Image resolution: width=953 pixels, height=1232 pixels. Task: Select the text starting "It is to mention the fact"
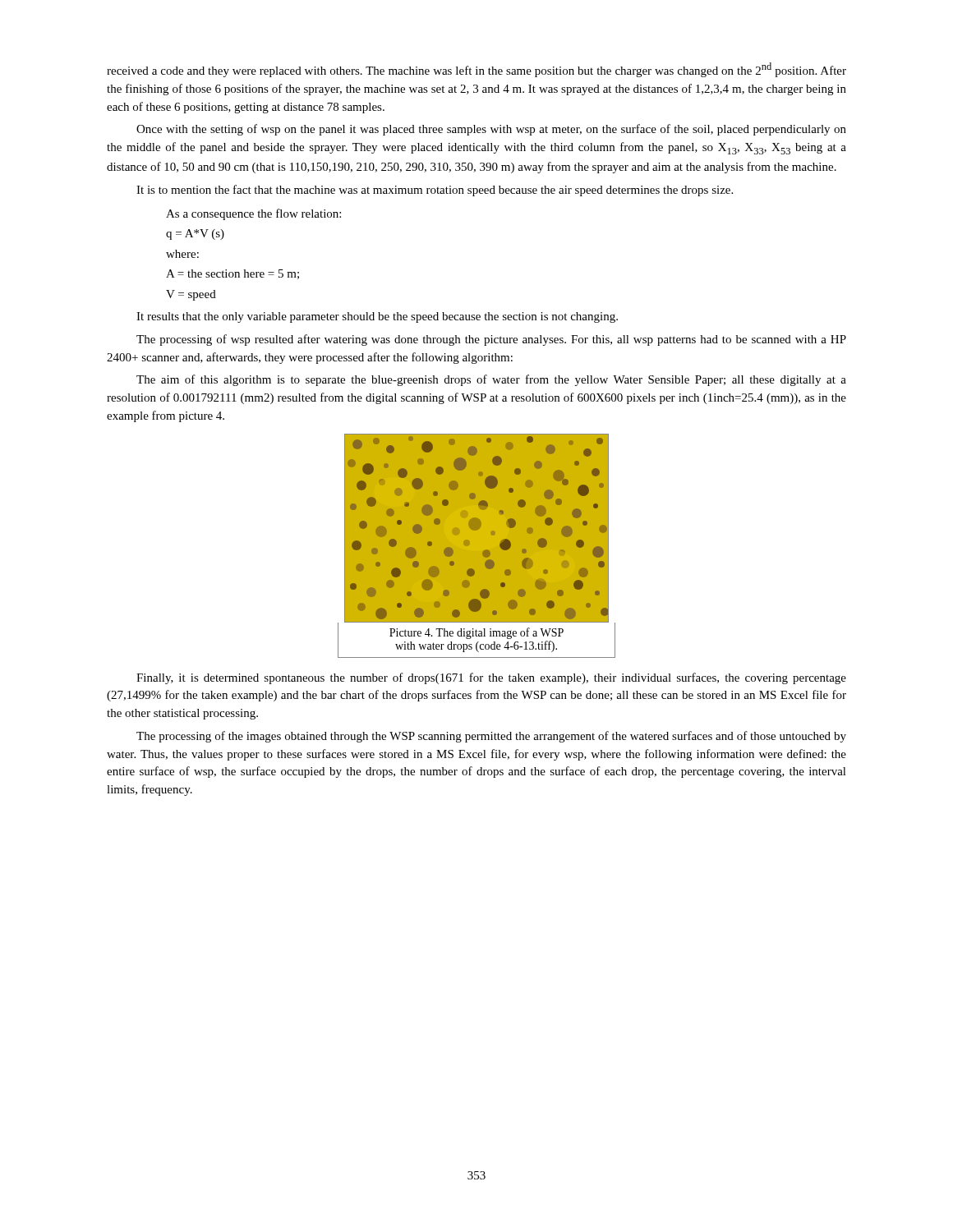(435, 190)
